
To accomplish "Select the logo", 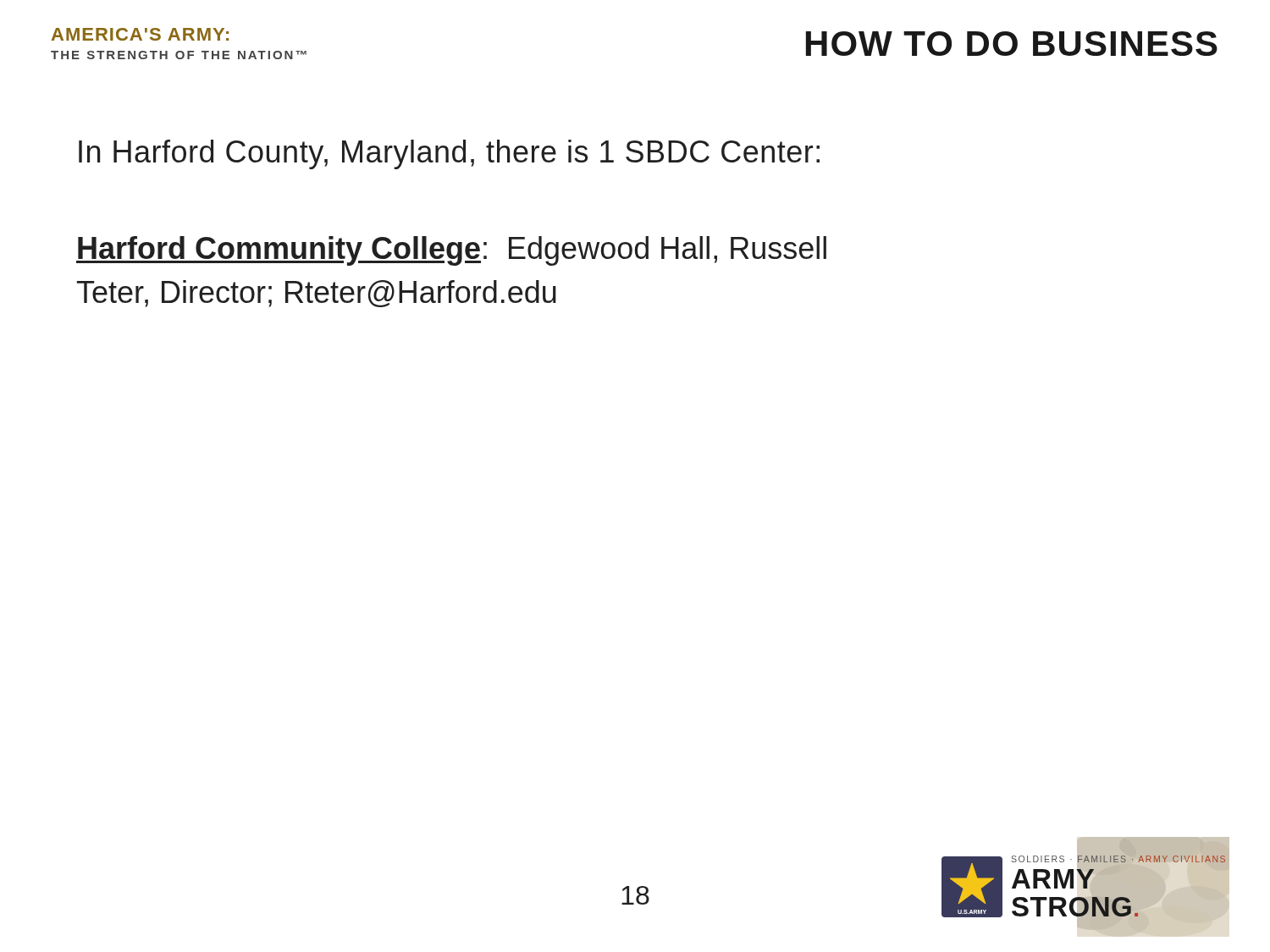I will tap(1085, 887).
